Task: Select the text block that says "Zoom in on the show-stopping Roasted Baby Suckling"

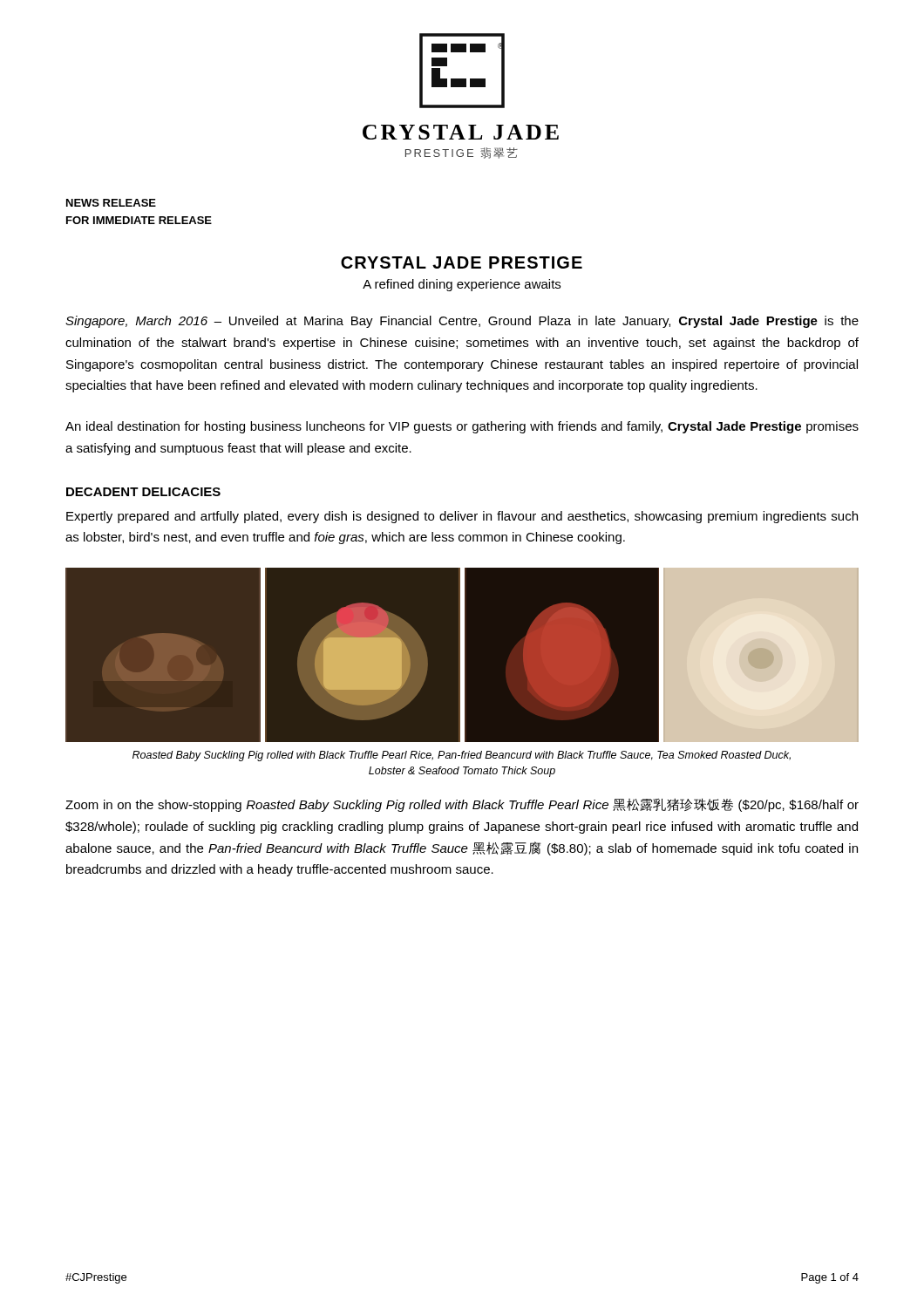Action: coord(462,837)
